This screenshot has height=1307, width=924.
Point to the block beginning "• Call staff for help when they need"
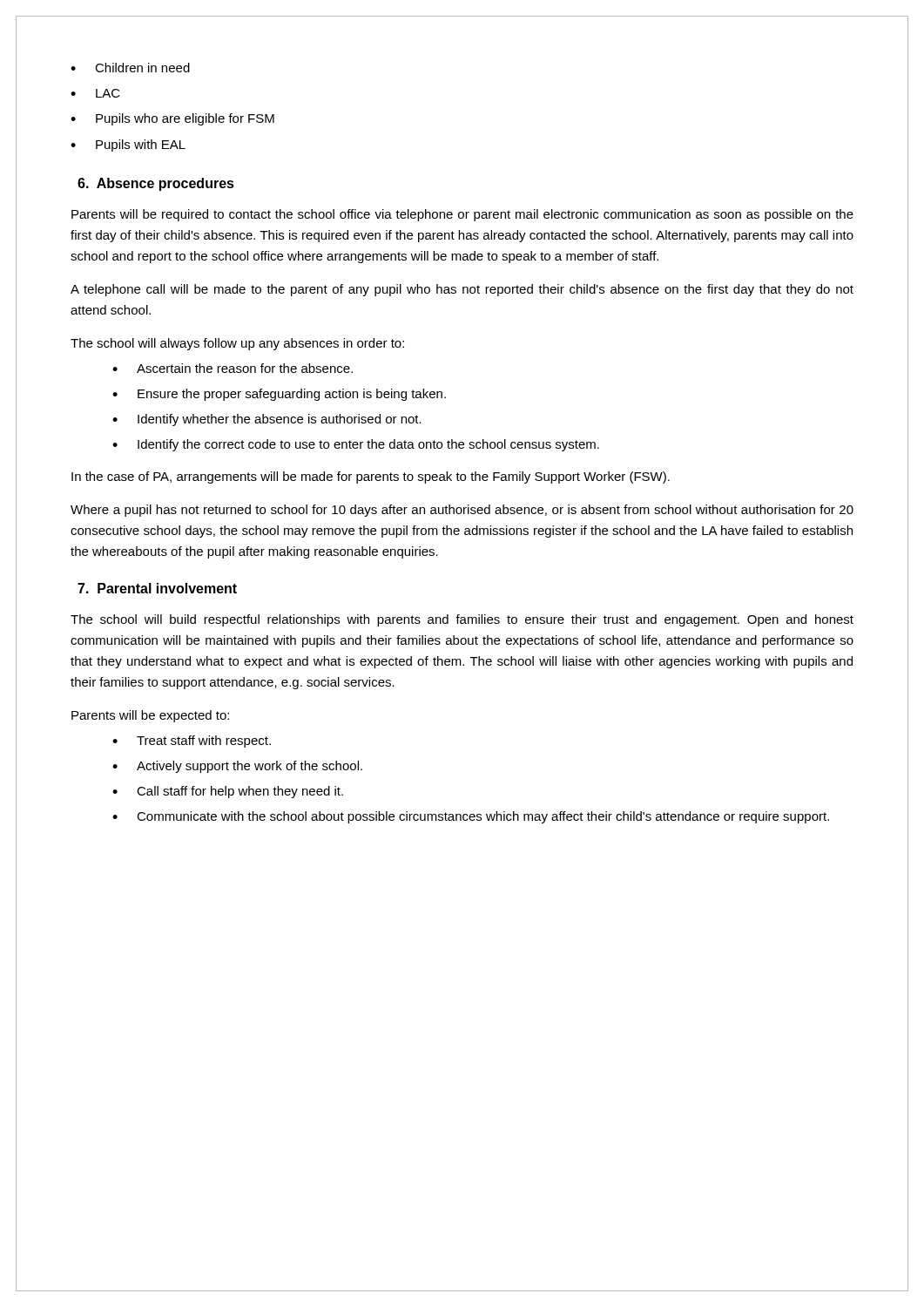point(228,792)
